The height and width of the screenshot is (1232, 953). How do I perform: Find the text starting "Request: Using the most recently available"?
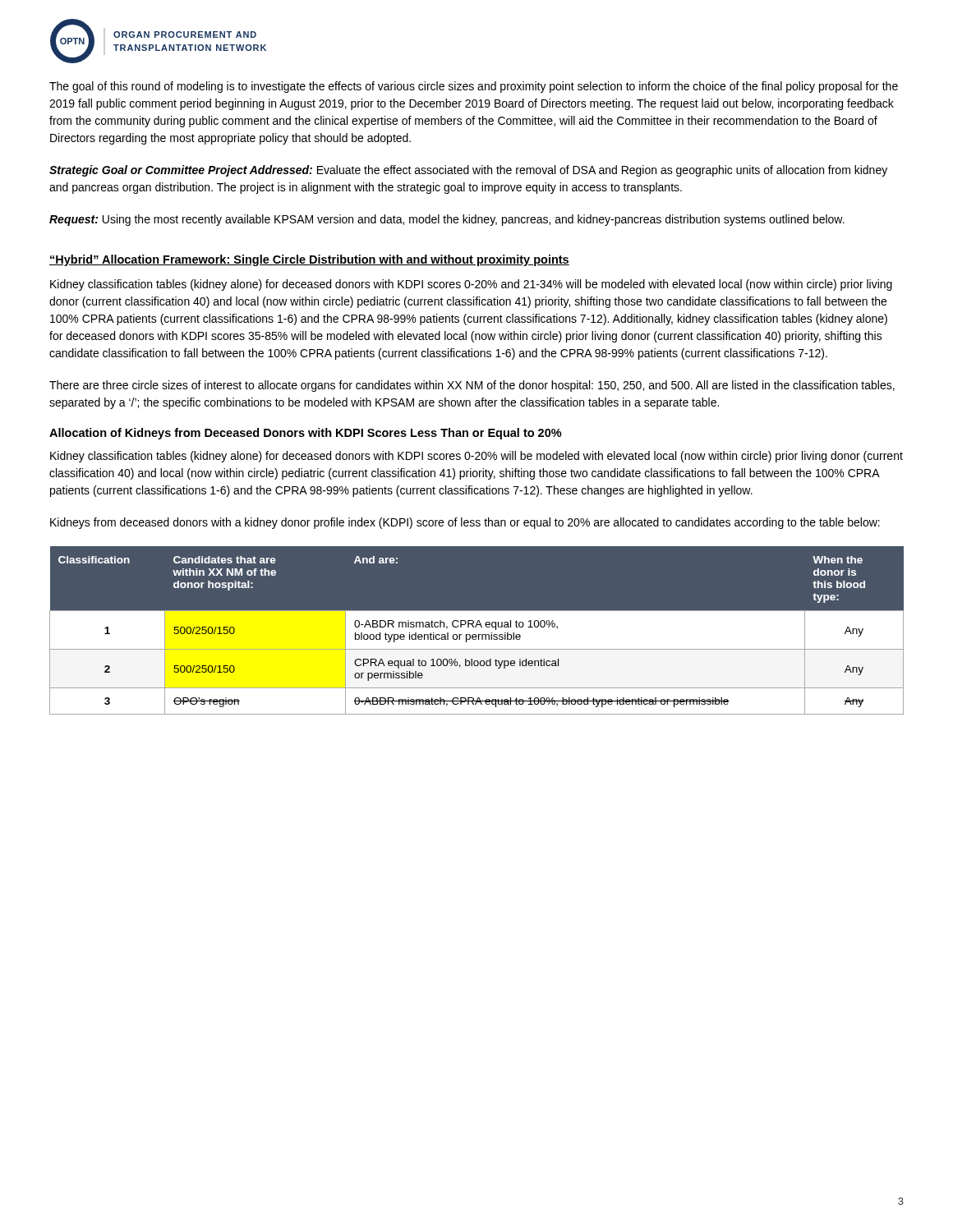447,219
